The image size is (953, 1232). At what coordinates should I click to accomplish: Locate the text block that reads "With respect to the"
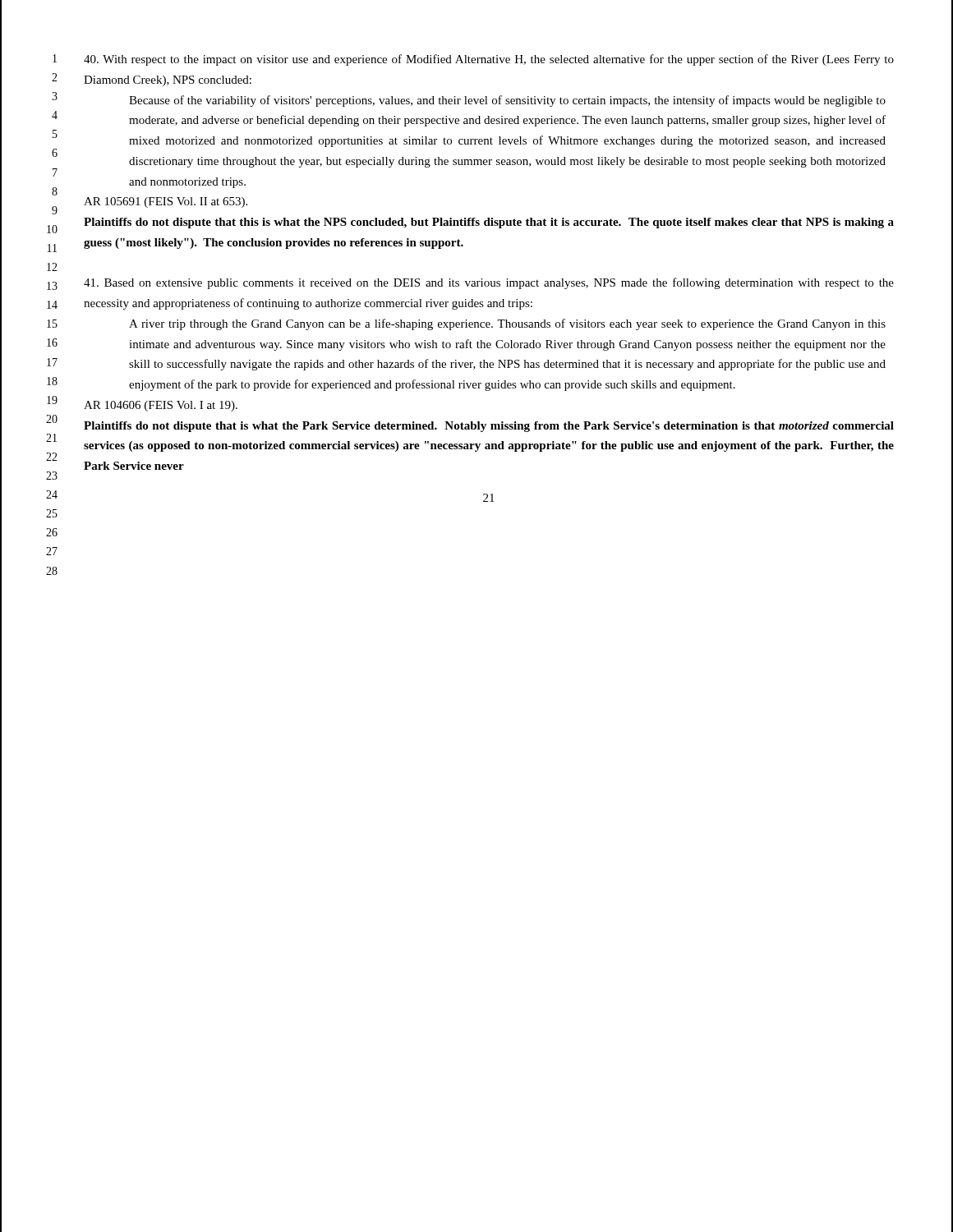[489, 69]
